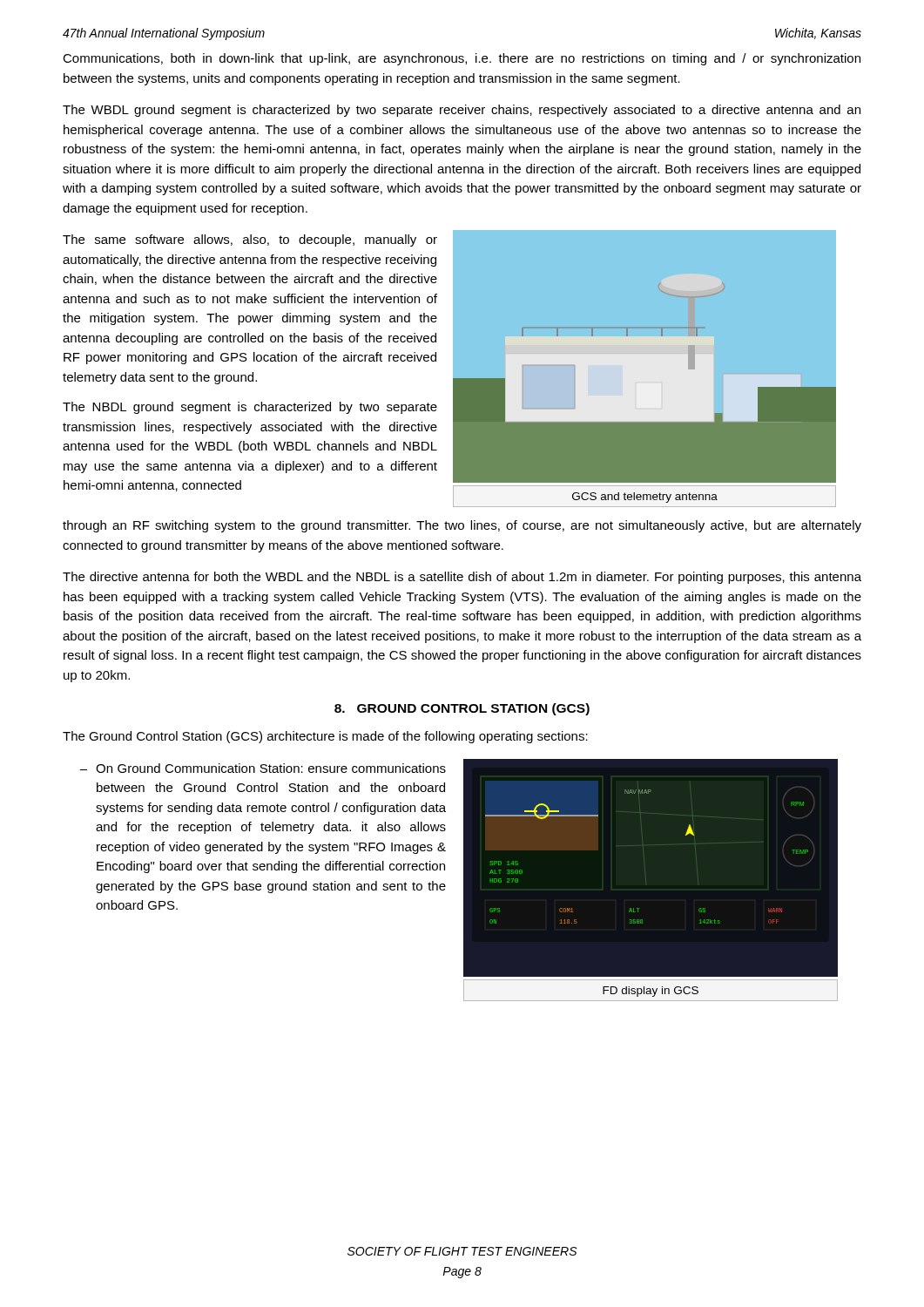Find the text starting "FD display in GCS"
Image resolution: width=924 pixels, height=1307 pixels.
[651, 990]
